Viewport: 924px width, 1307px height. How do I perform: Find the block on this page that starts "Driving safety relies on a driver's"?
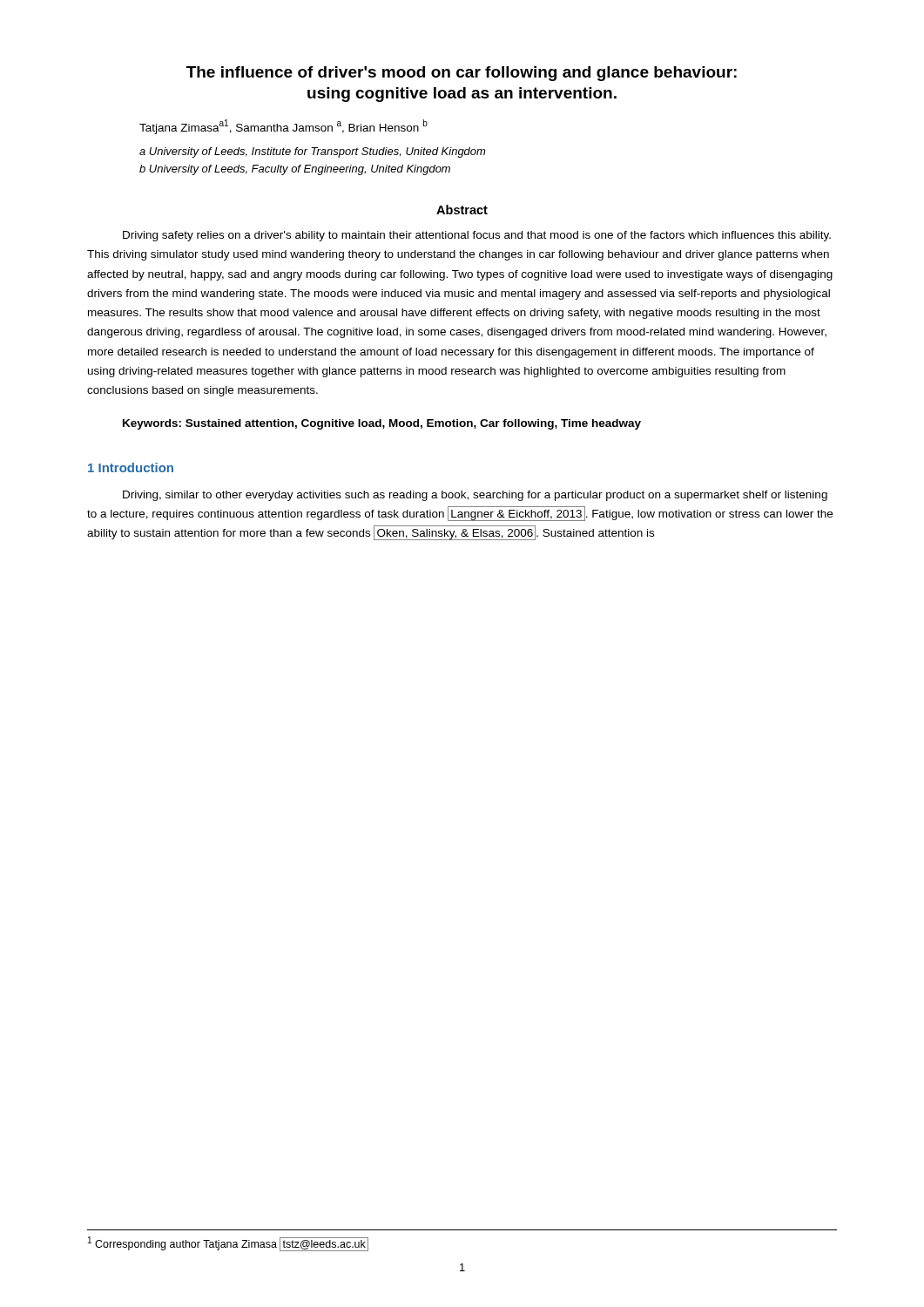click(x=462, y=313)
